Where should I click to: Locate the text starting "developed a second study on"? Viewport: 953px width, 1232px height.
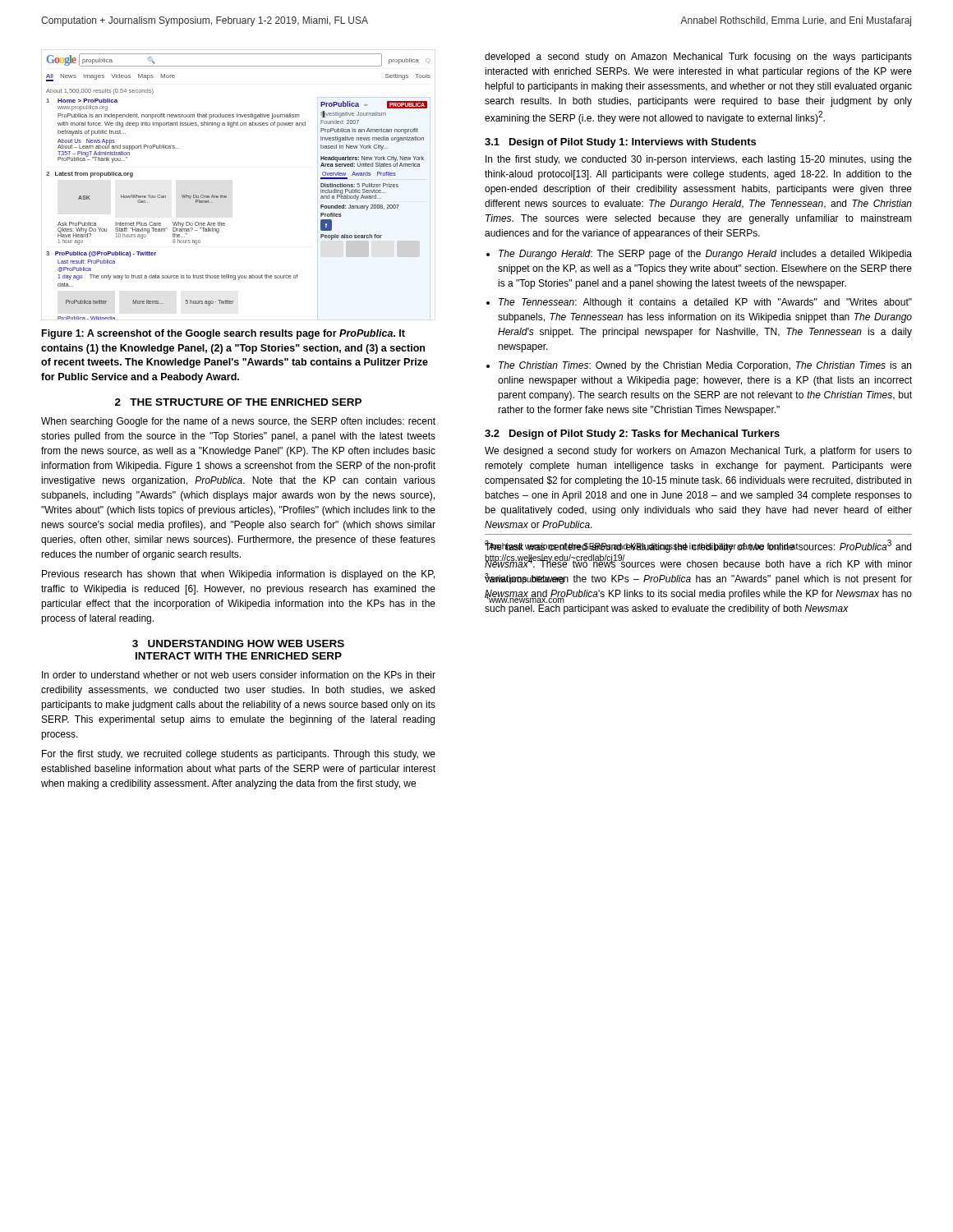(698, 87)
